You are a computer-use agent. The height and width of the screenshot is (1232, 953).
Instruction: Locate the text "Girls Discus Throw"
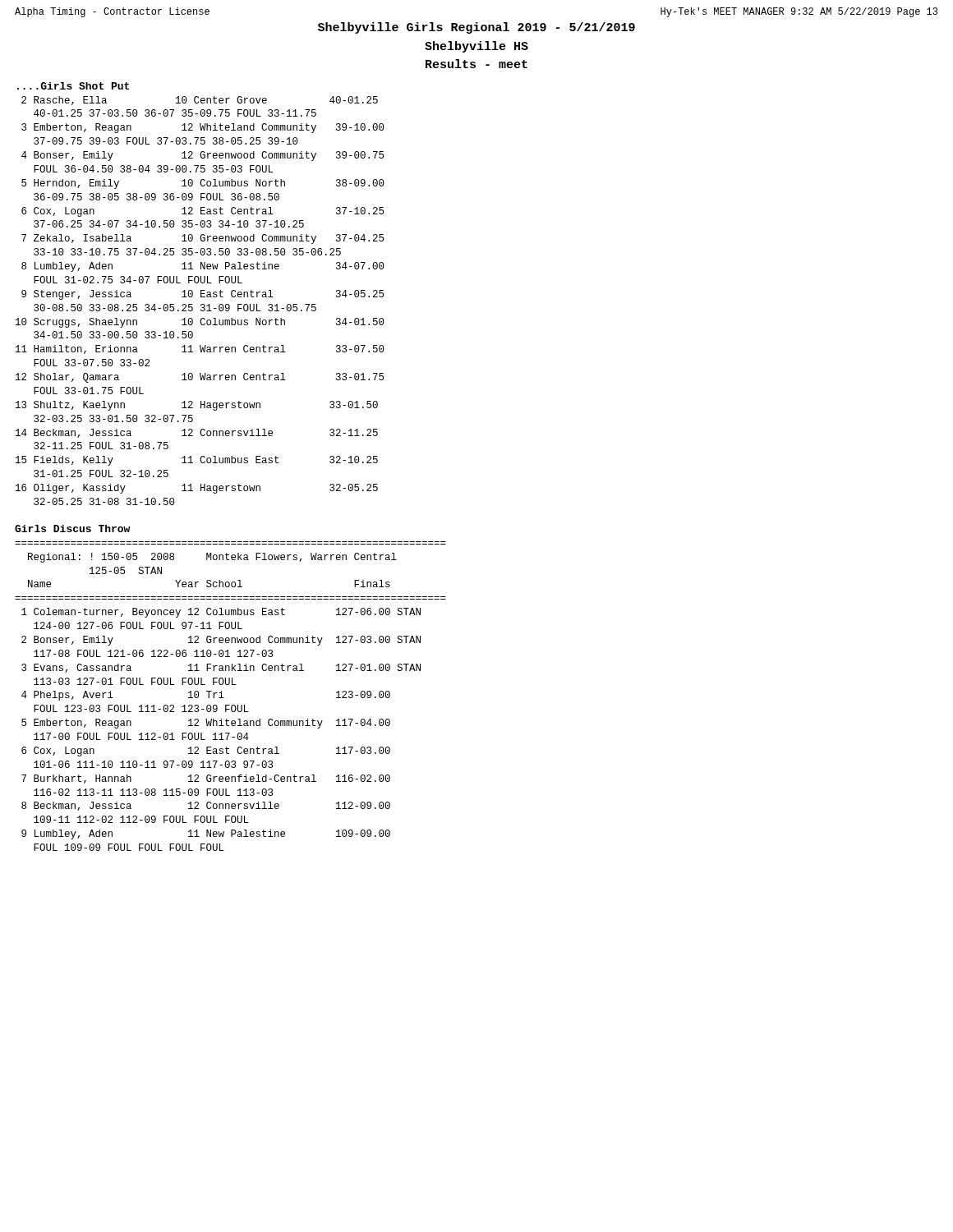pyautogui.click(x=72, y=529)
